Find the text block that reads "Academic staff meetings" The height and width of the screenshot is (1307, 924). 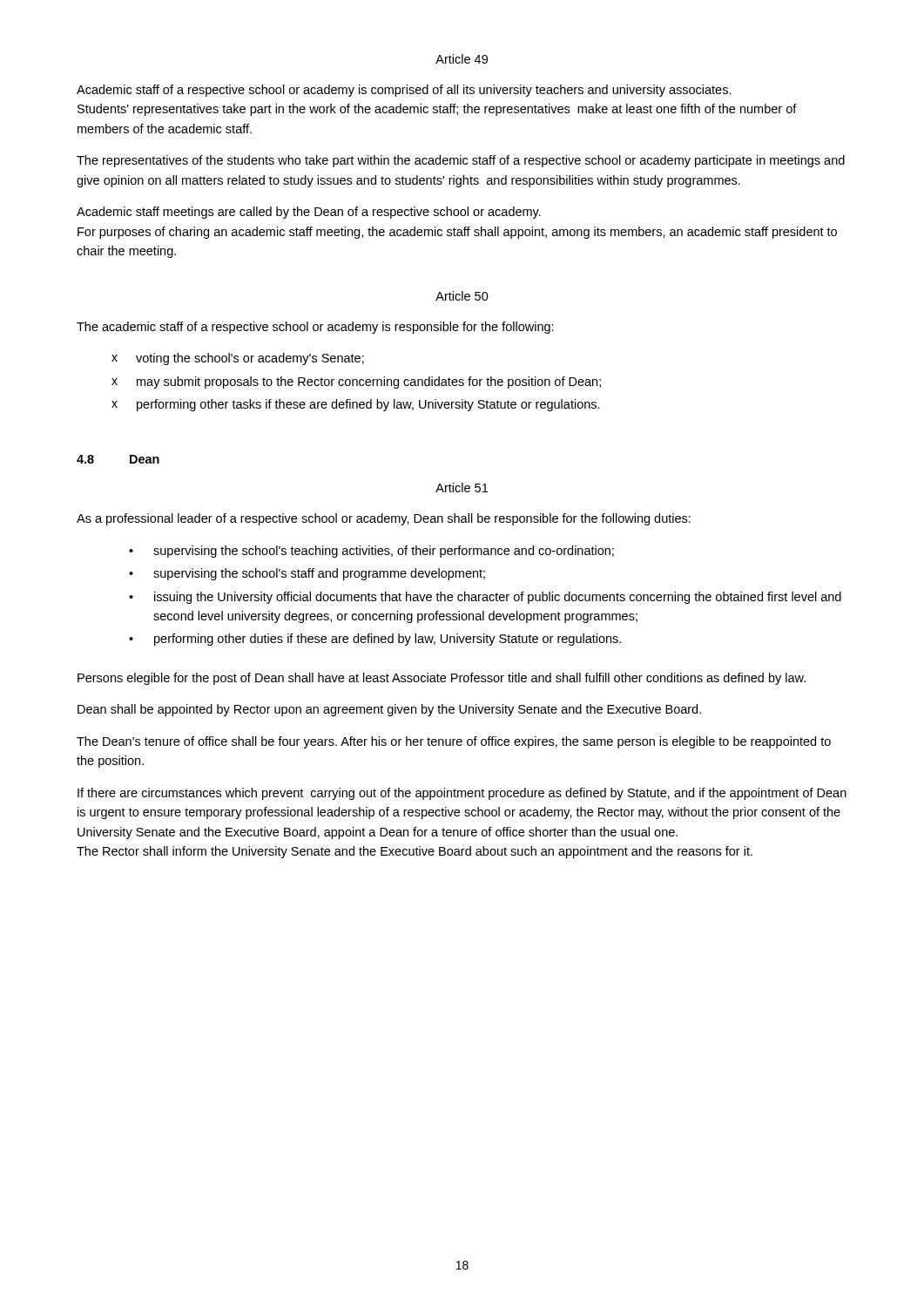457,232
